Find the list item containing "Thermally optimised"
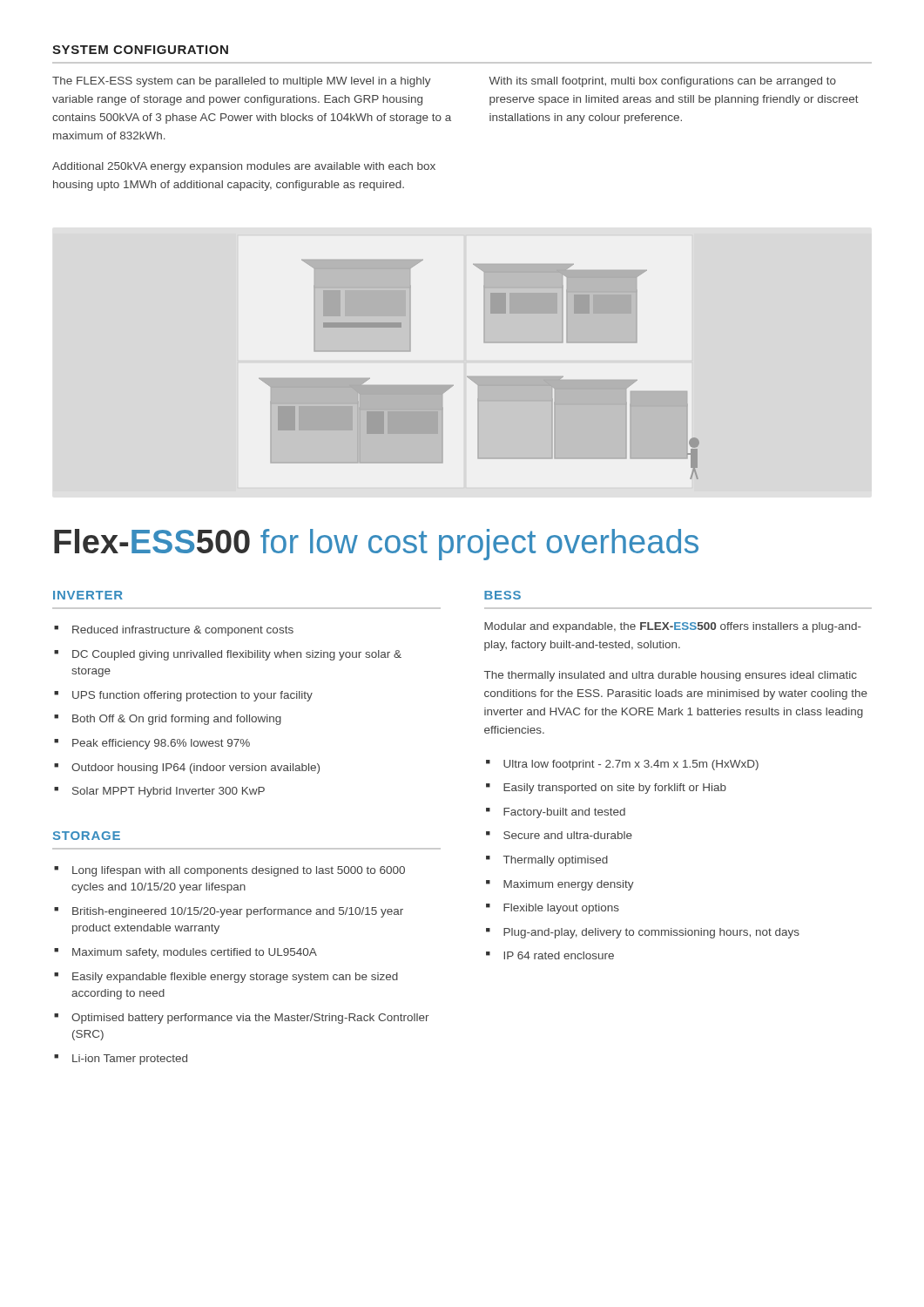This screenshot has height=1307, width=924. pyautogui.click(x=556, y=860)
